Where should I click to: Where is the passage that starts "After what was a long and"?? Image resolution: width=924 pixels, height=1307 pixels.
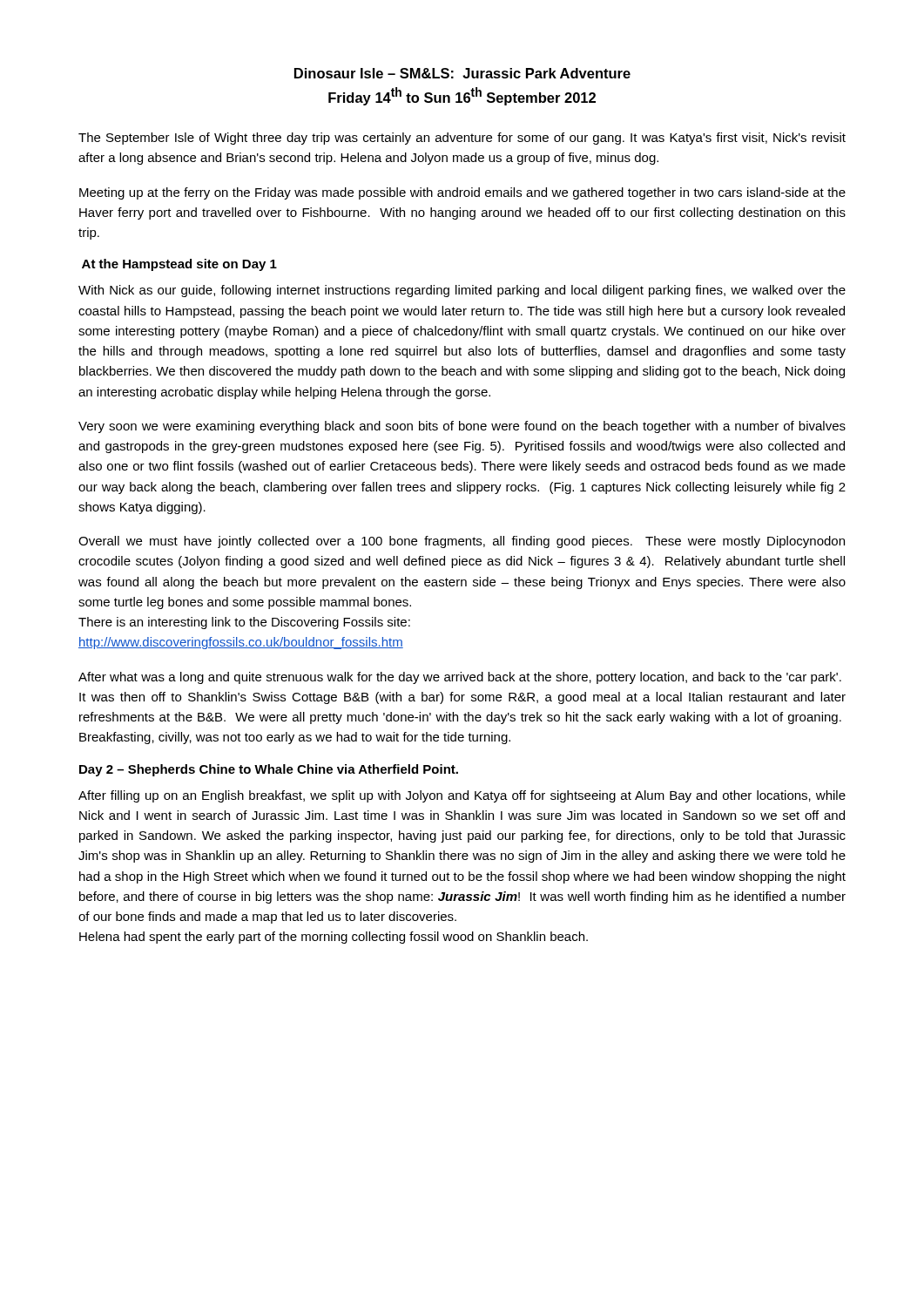click(462, 707)
